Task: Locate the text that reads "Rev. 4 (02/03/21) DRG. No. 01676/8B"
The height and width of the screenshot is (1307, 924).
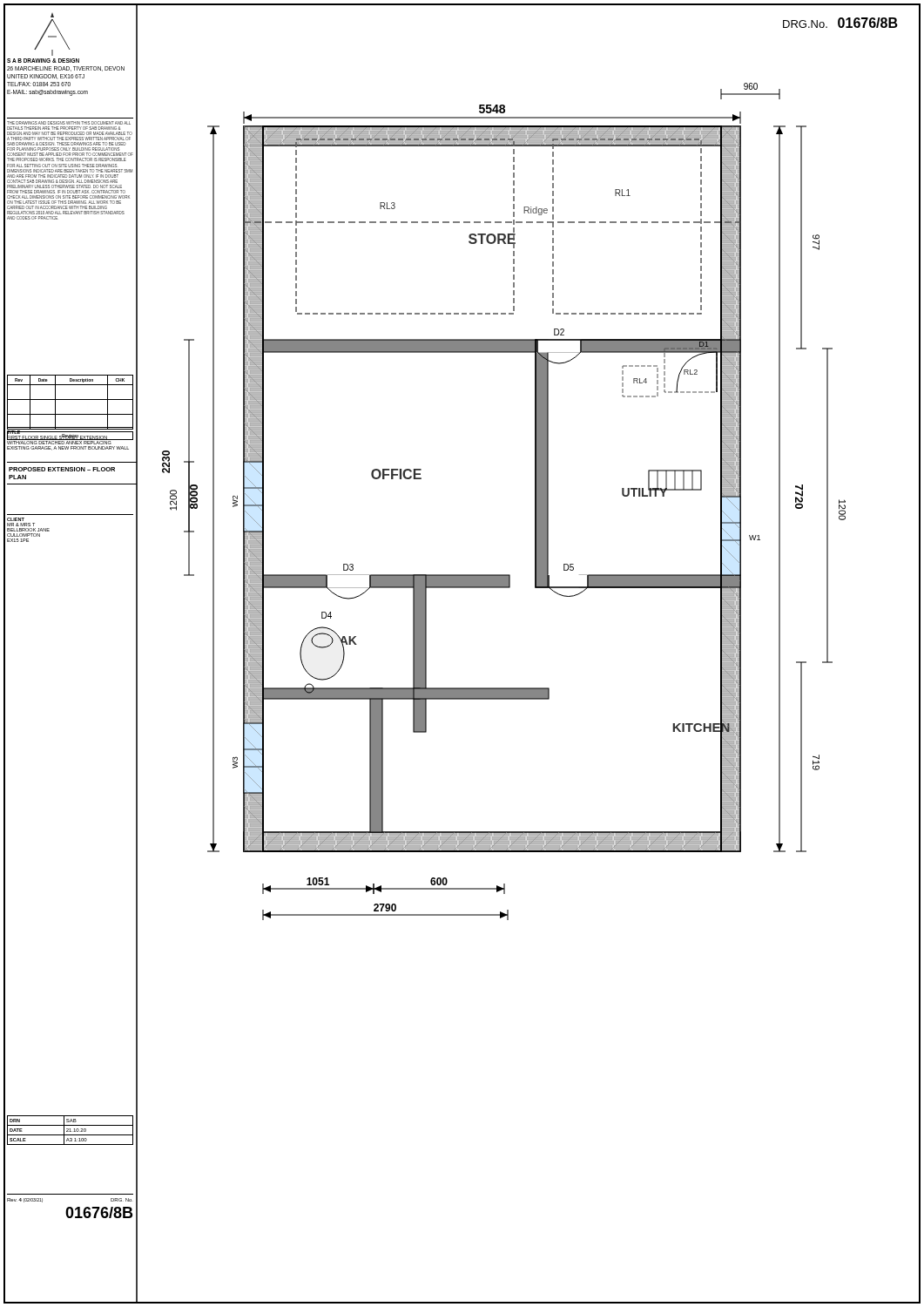Action: 70,1210
